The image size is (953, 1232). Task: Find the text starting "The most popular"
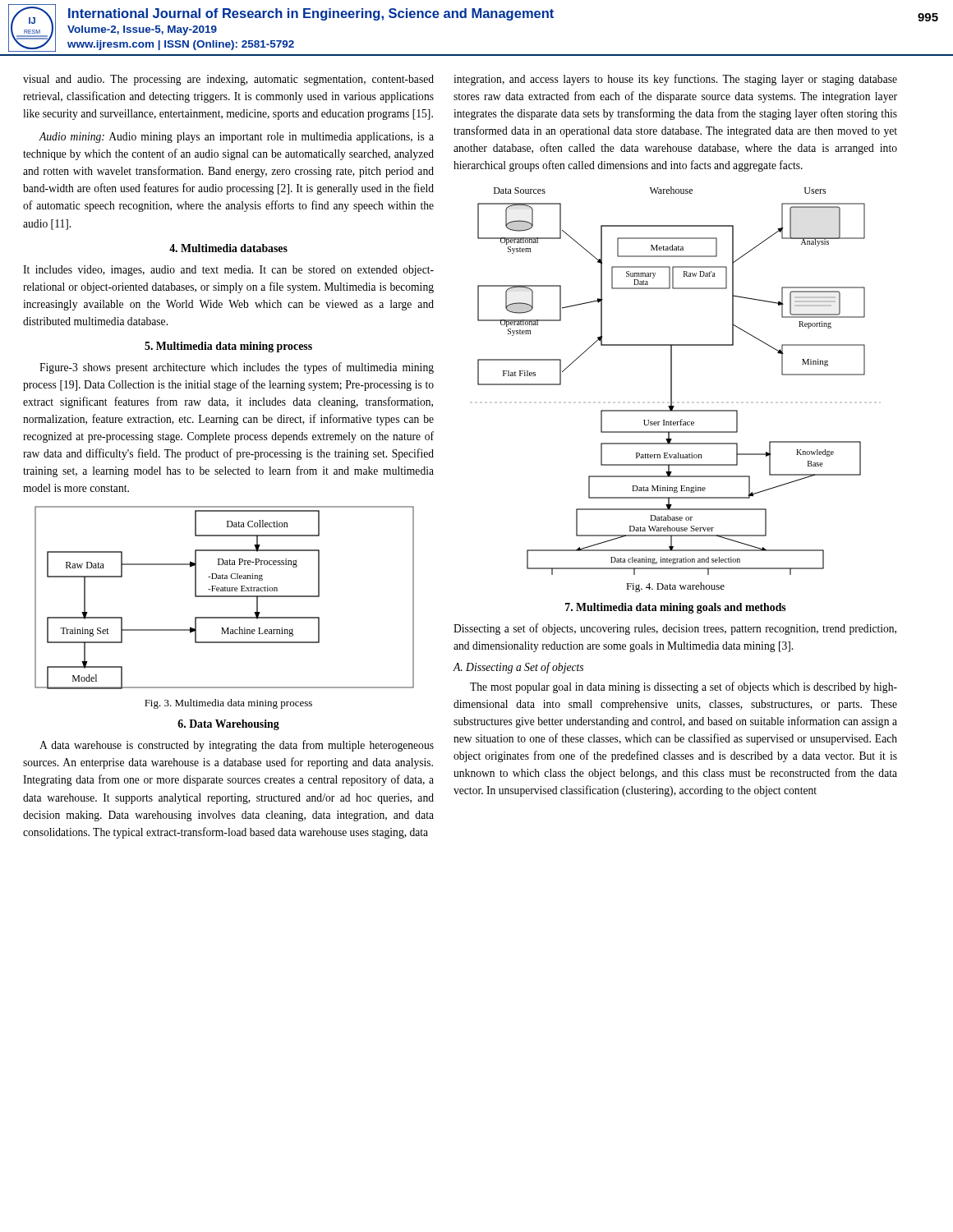click(x=675, y=739)
